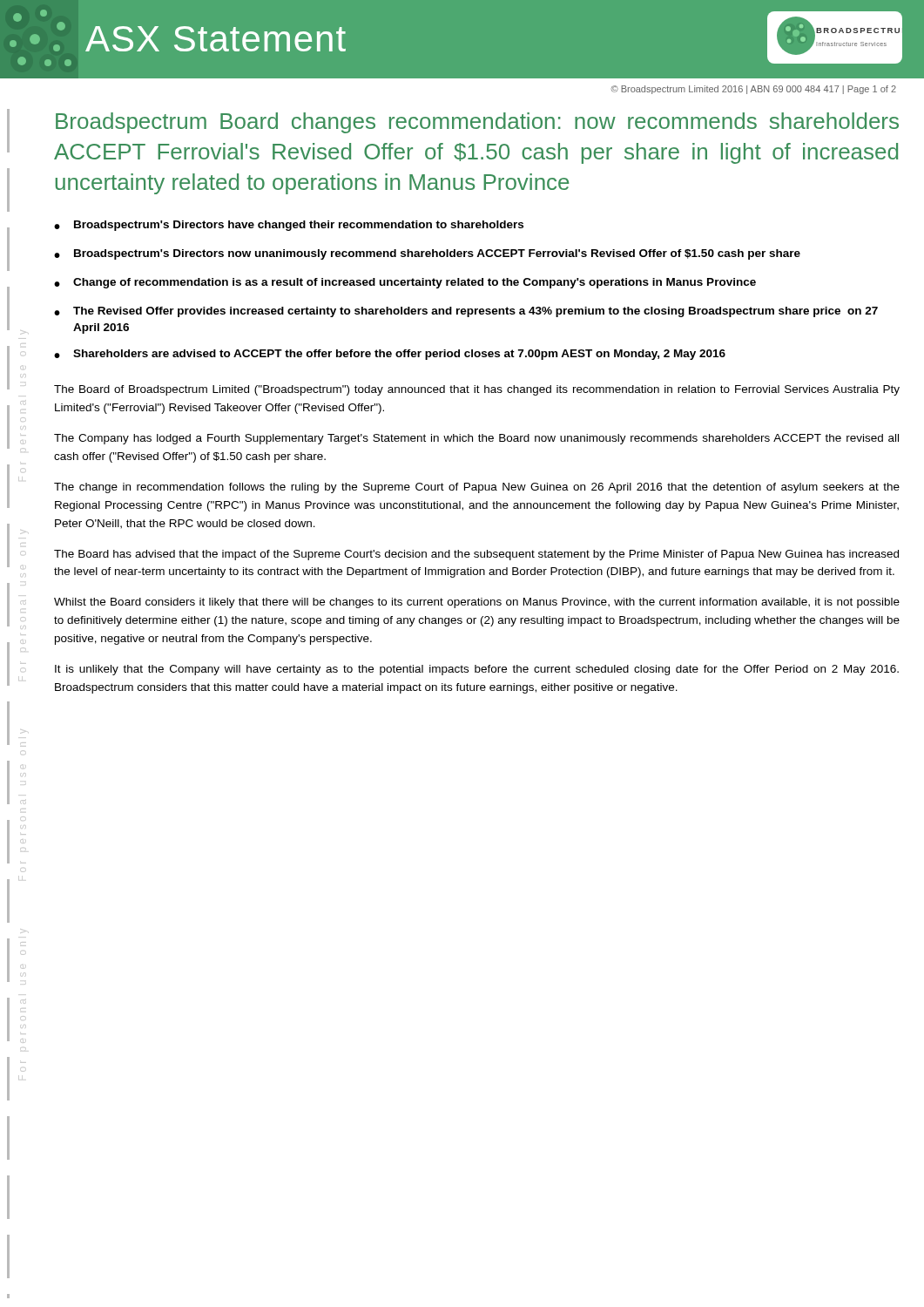Locate the text block that says "Whilst the Board considers it likely that there"
Viewport: 924px width, 1307px height.
477,620
